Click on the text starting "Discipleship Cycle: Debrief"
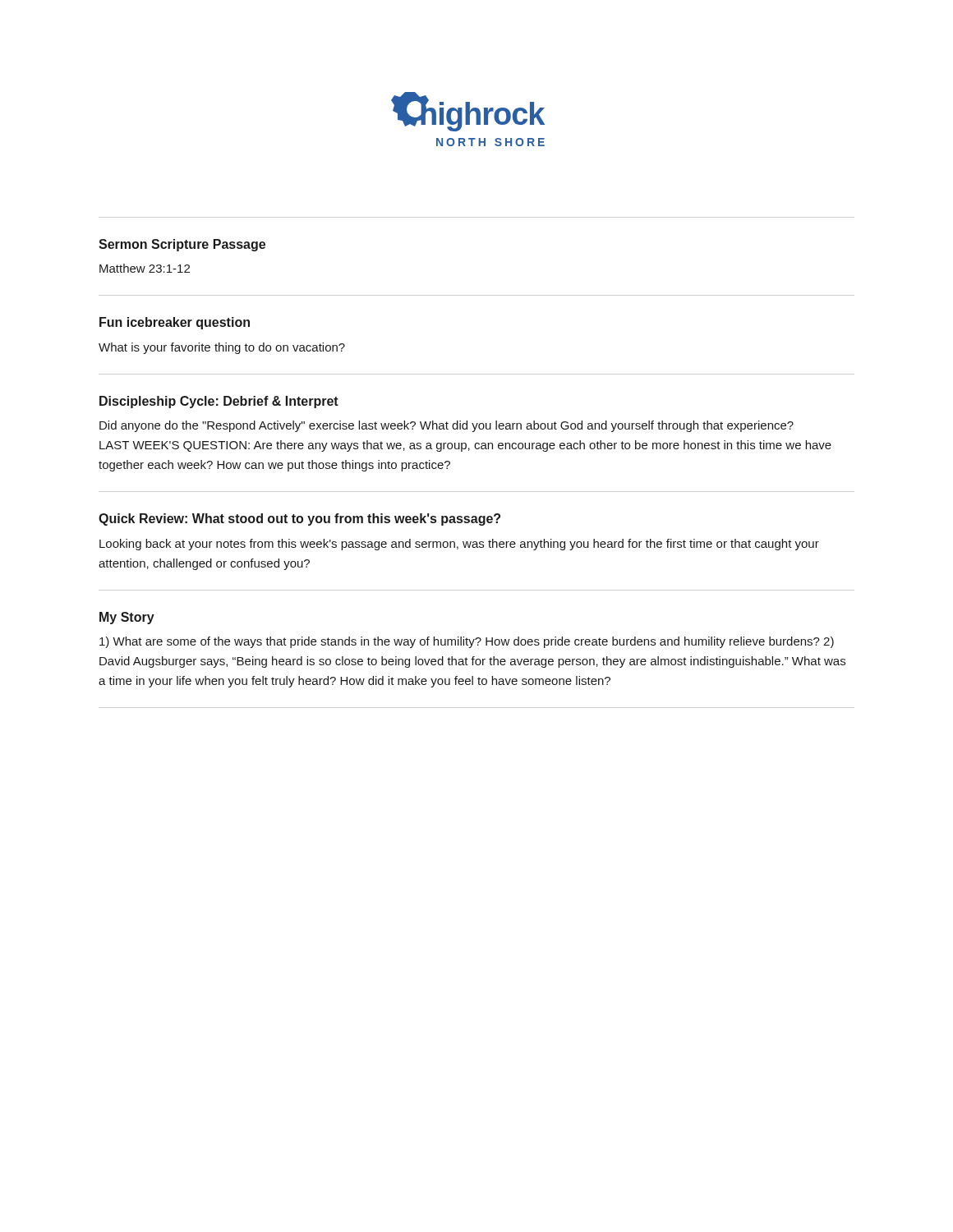Image resolution: width=953 pixels, height=1232 pixels. pyautogui.click(x=218, y=401)
